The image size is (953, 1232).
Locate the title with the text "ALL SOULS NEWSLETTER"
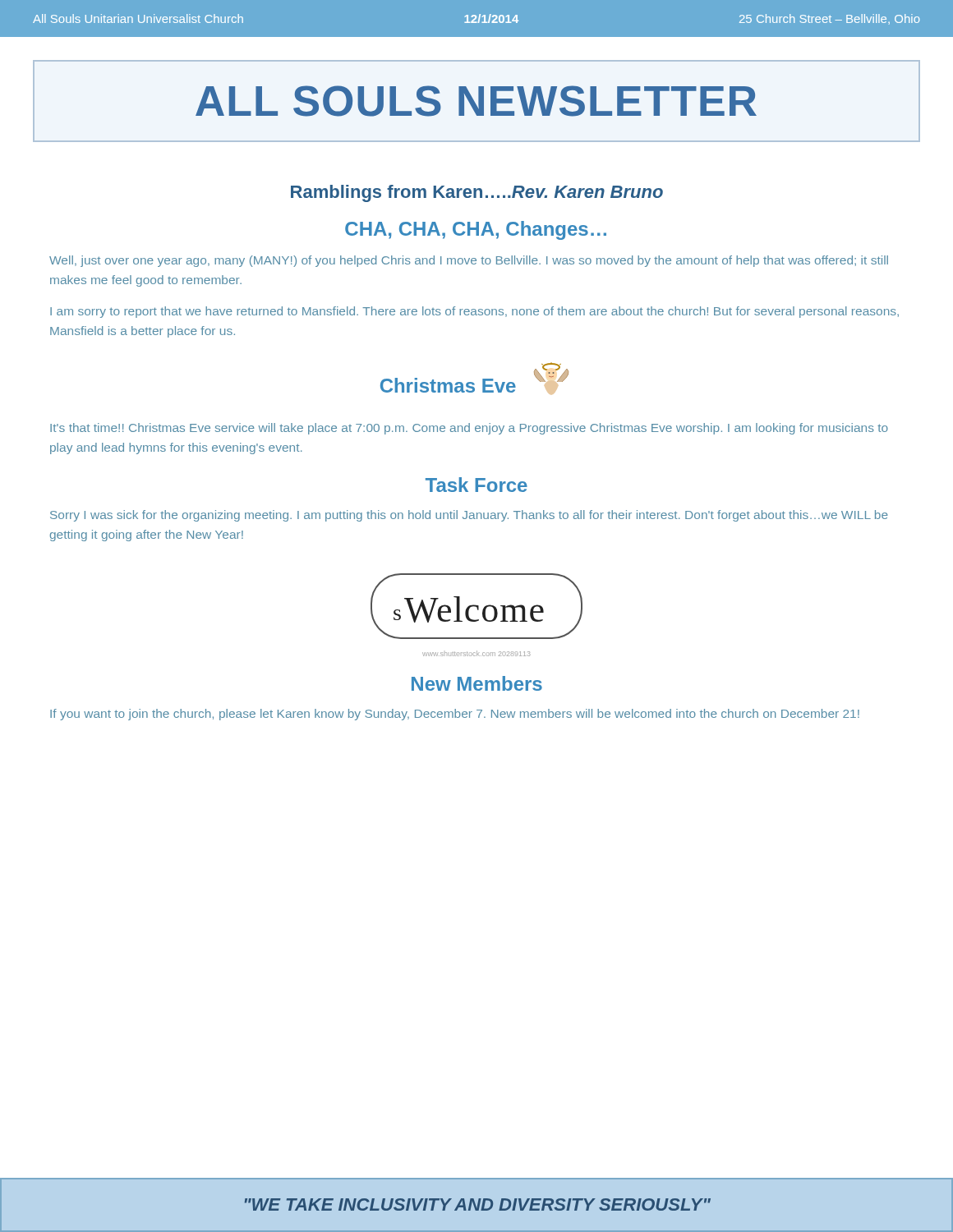coord(476,101)
